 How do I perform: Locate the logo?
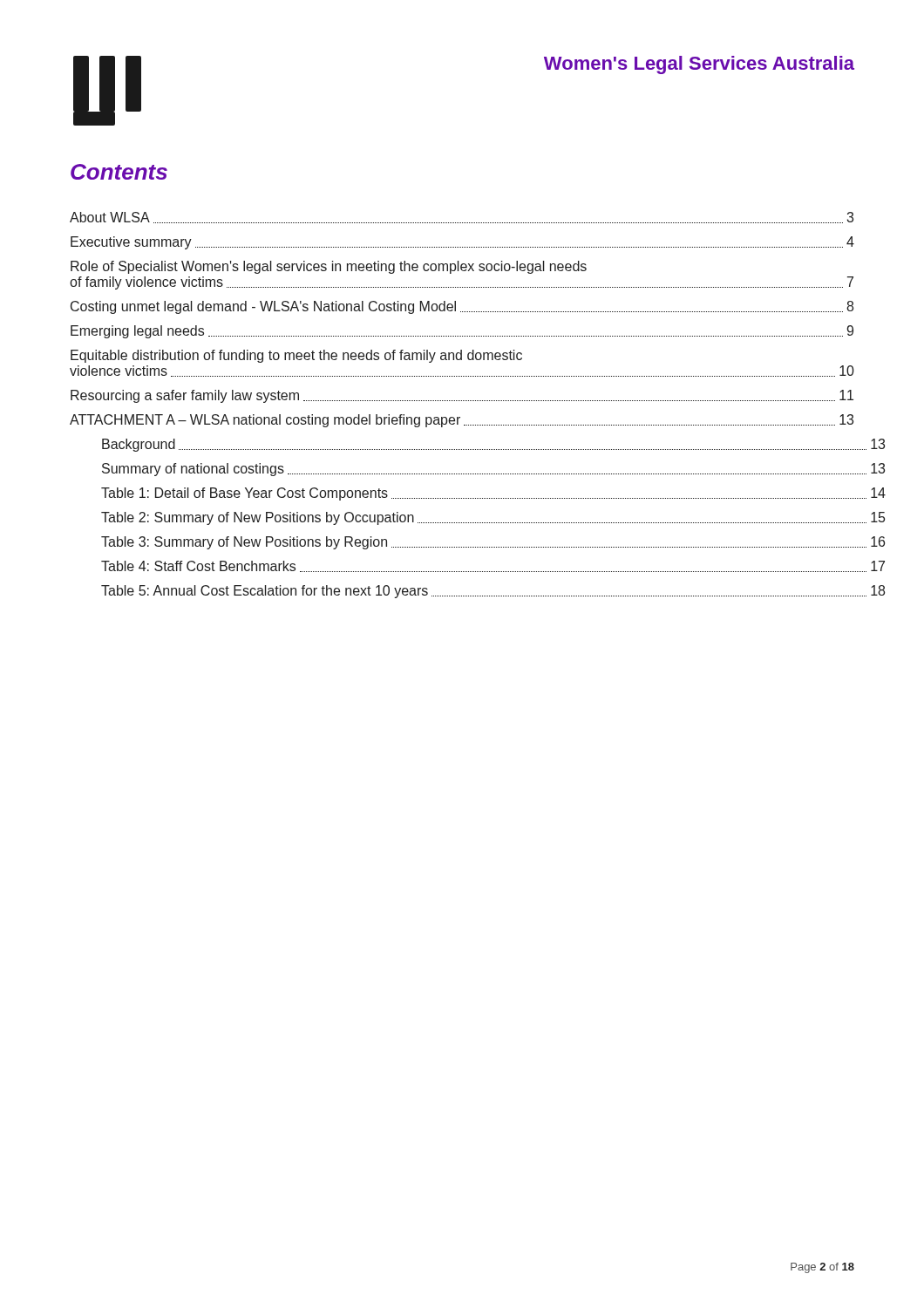coord(108,92)
